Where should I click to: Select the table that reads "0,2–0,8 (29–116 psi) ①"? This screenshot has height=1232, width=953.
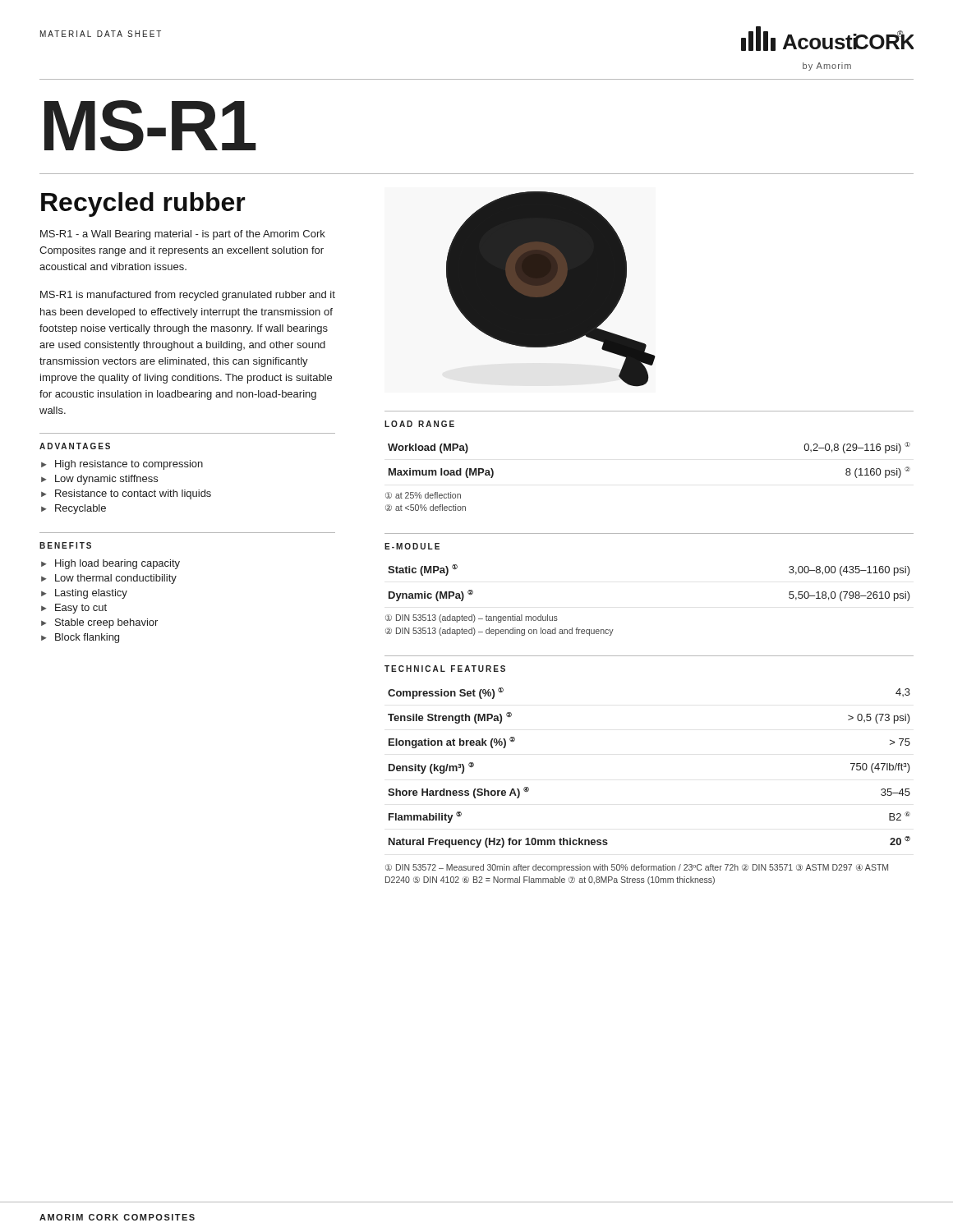click(649, 460)
